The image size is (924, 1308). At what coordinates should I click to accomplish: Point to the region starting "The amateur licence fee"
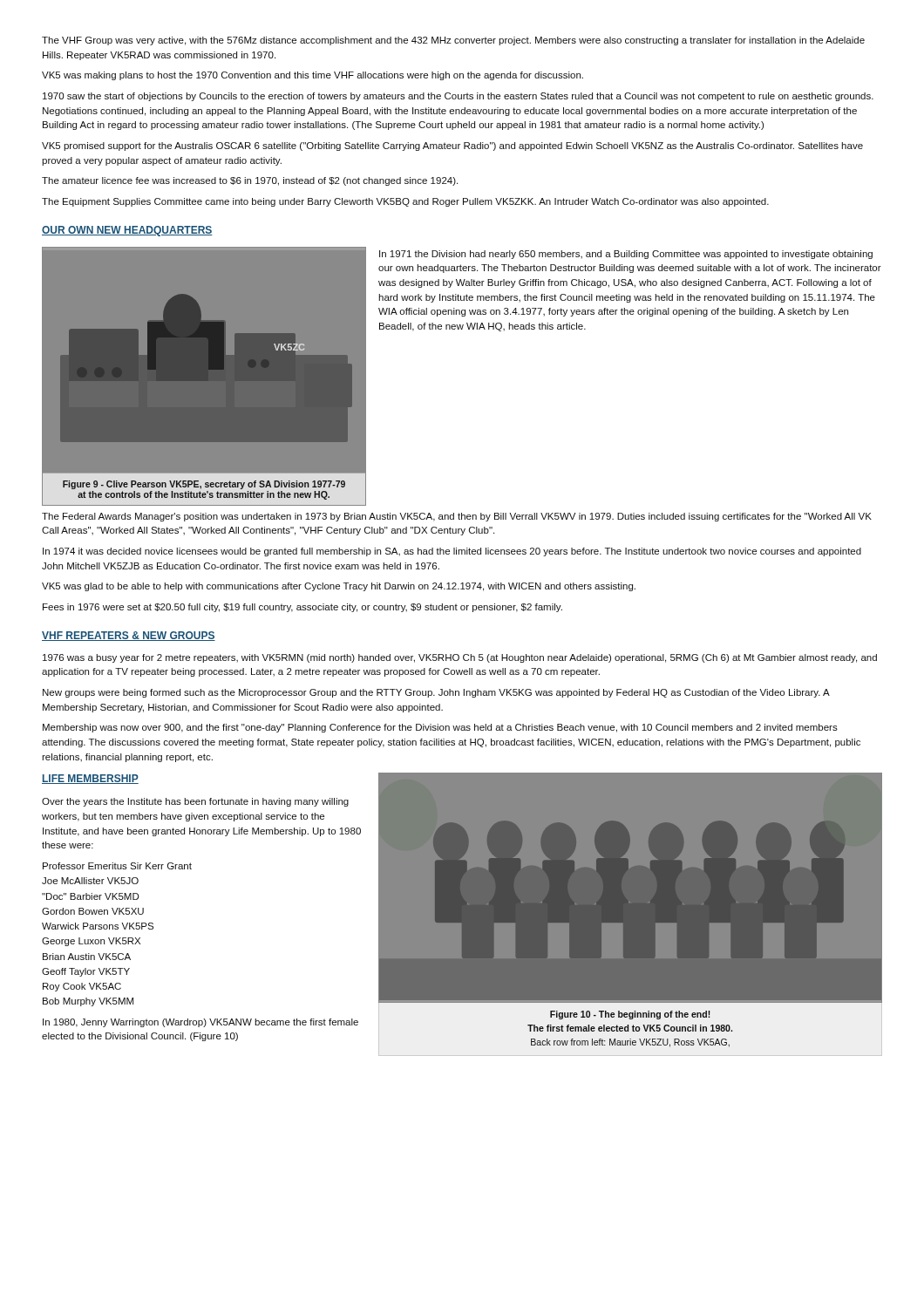[x=250, y=181]
